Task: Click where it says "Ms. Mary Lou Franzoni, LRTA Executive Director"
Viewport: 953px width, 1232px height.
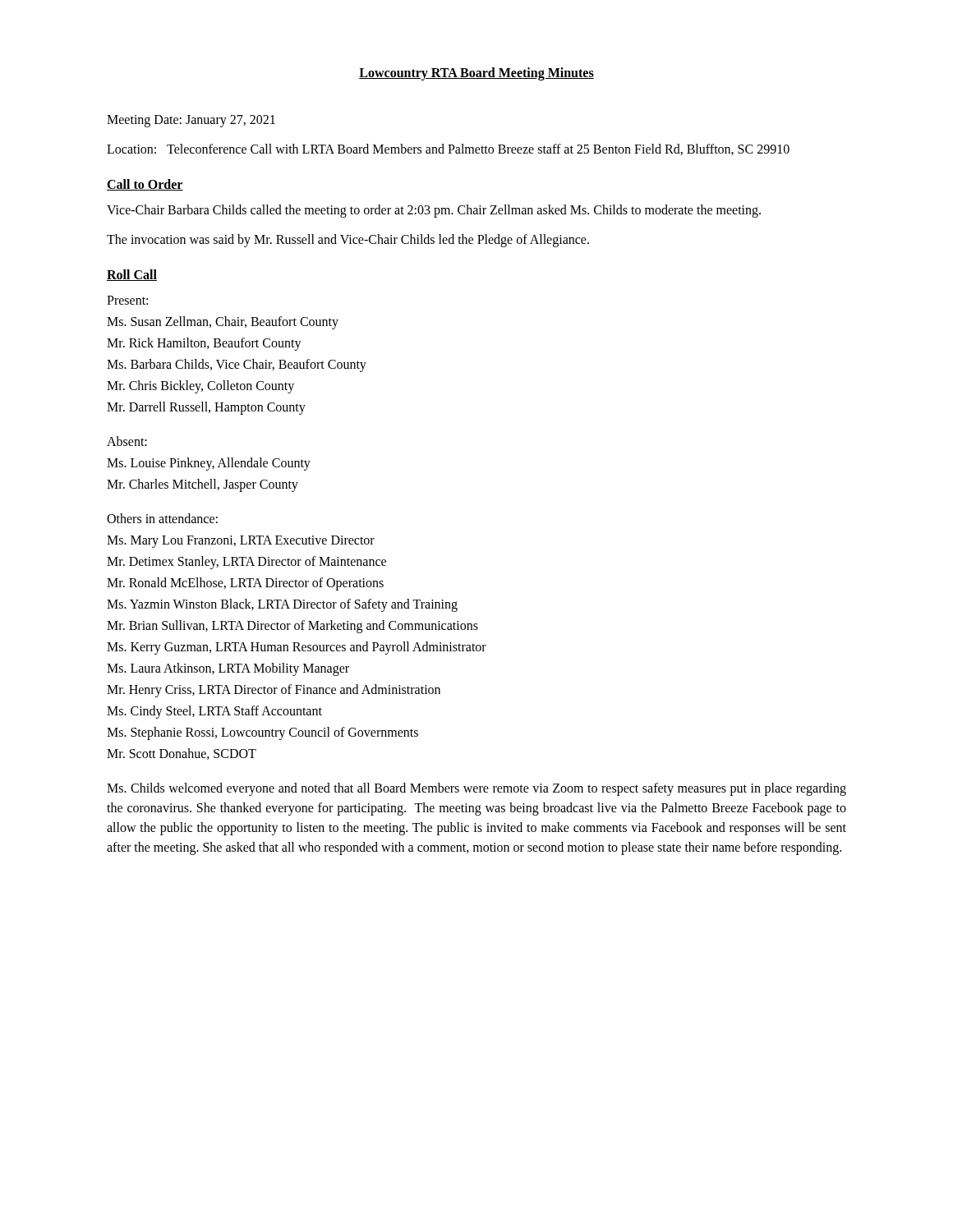Action: point(241,540)
